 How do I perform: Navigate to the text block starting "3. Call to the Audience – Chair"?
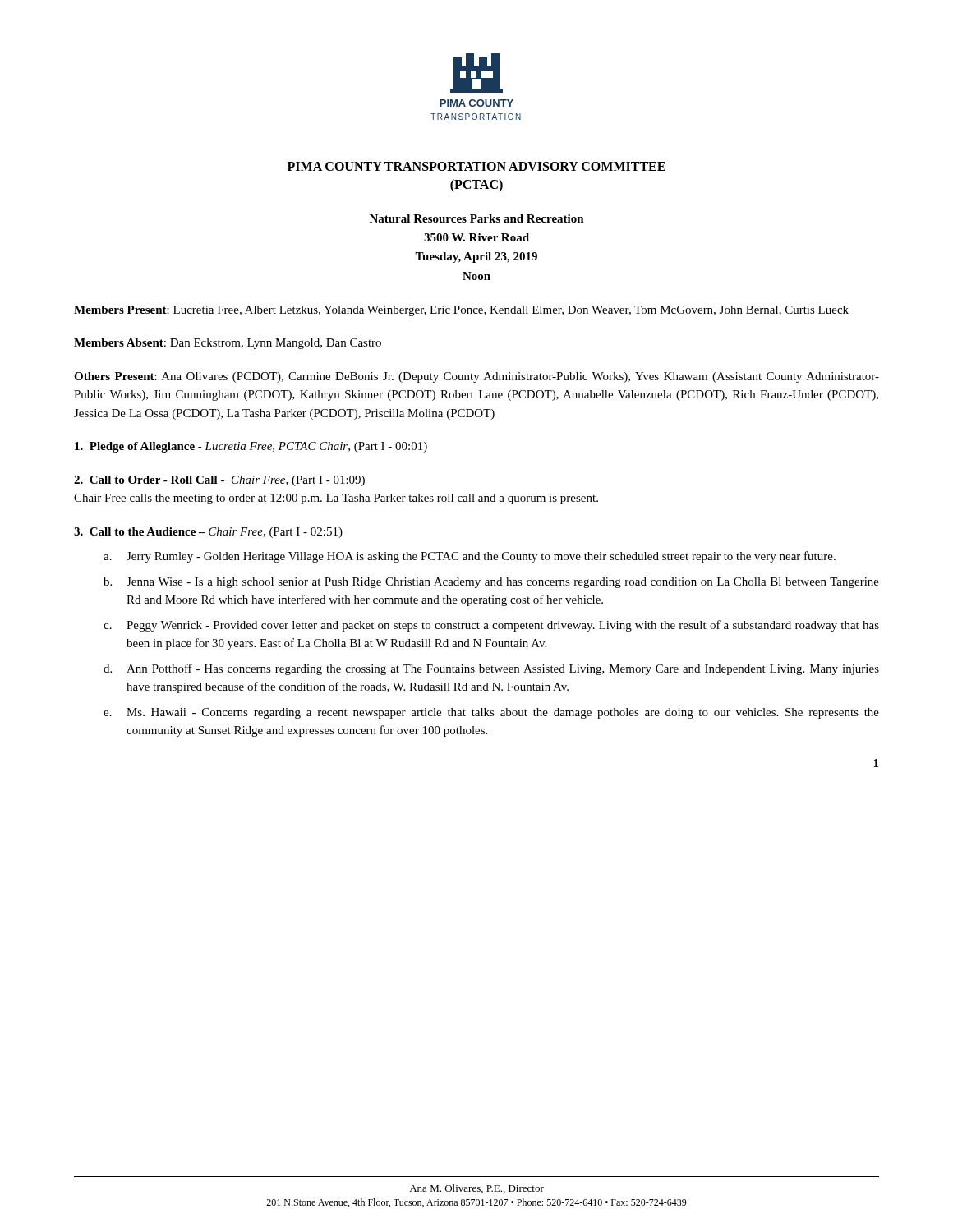[208, 531]
